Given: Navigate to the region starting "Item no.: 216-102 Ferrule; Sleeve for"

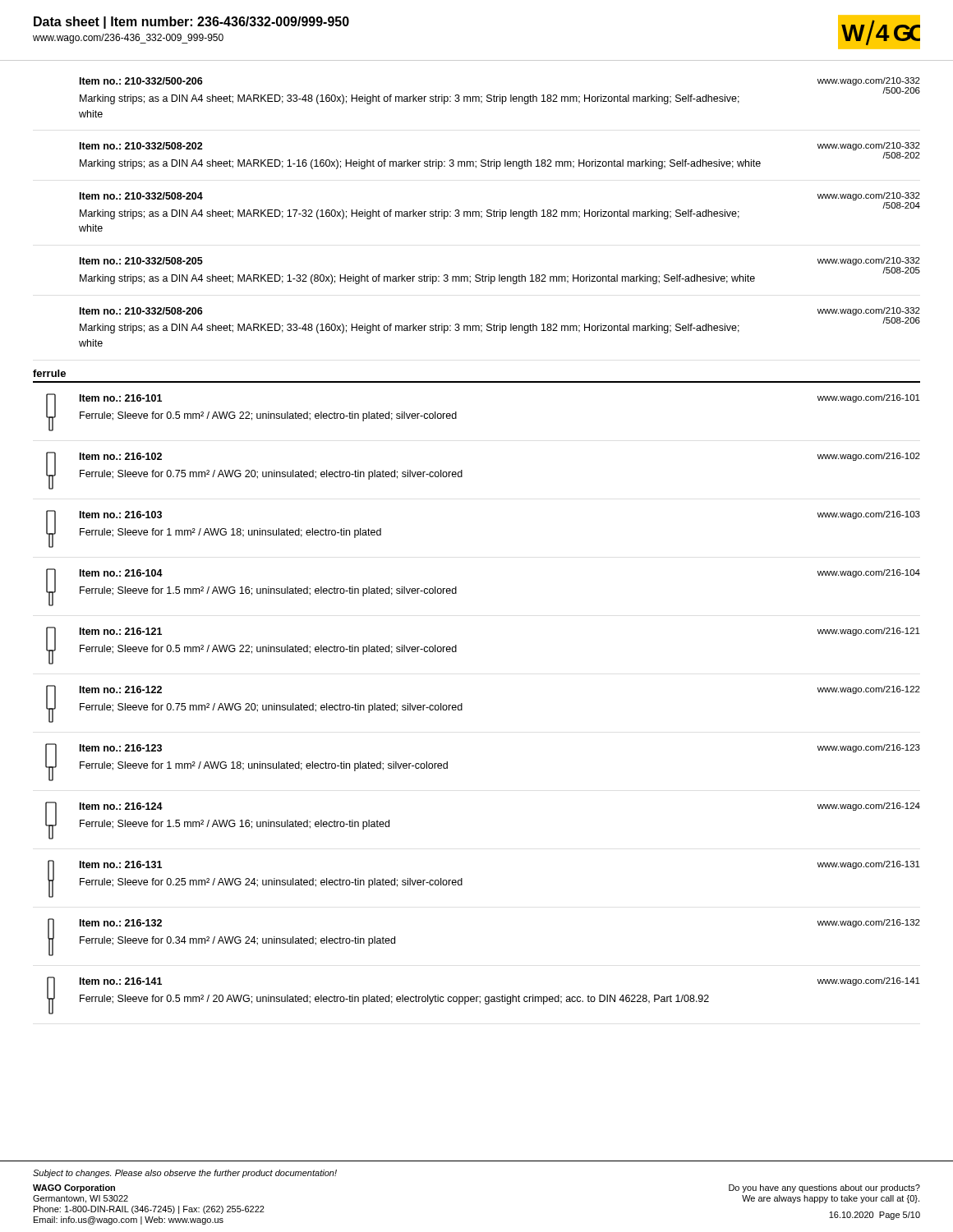Looking at the screenshot, I should tap(476, 470).
